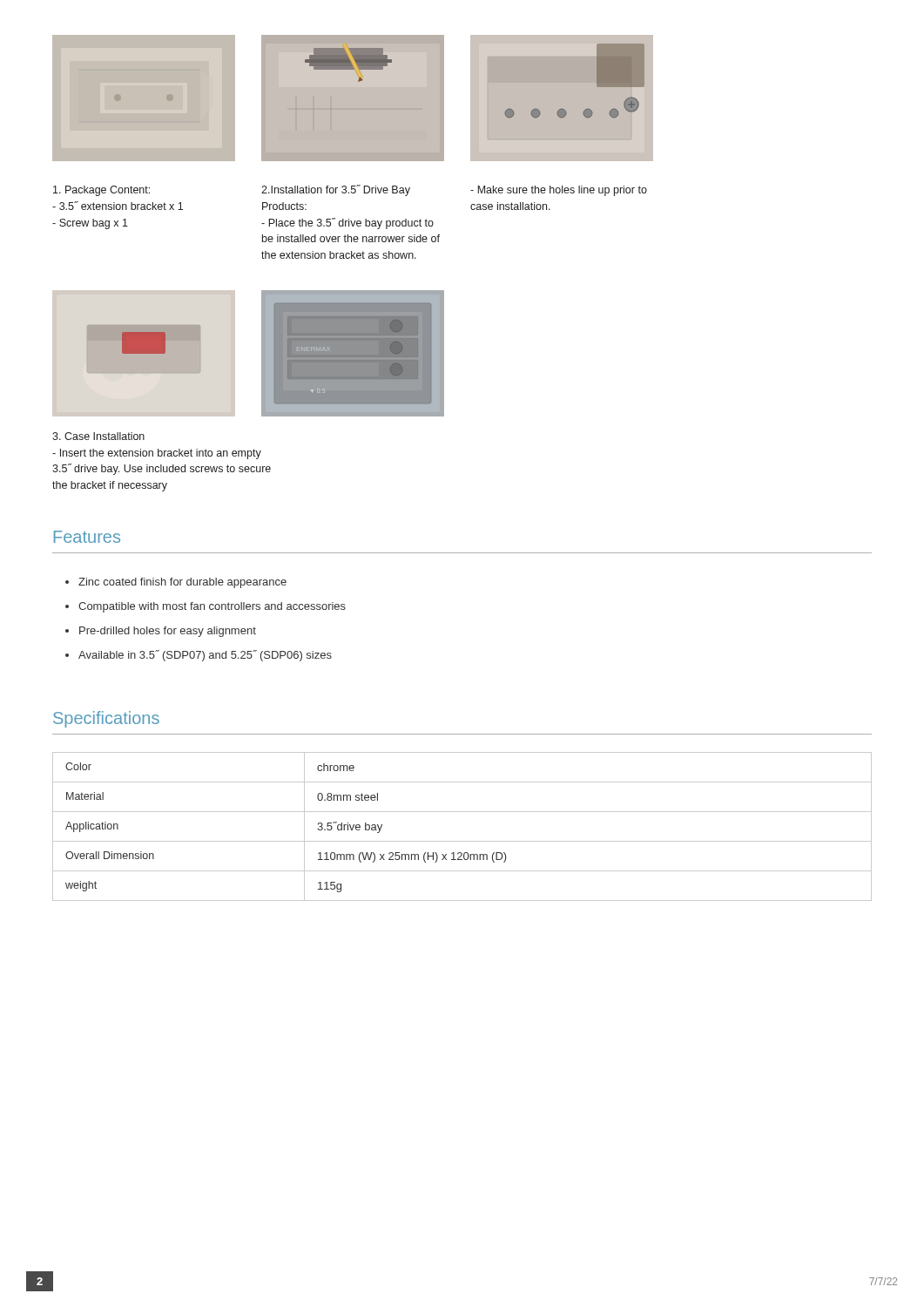Image resolution: width=924 pixels, height=1307 pixels.
Task: Select the text block starting "Make sure the holes line"
Action: pos(559,198)
